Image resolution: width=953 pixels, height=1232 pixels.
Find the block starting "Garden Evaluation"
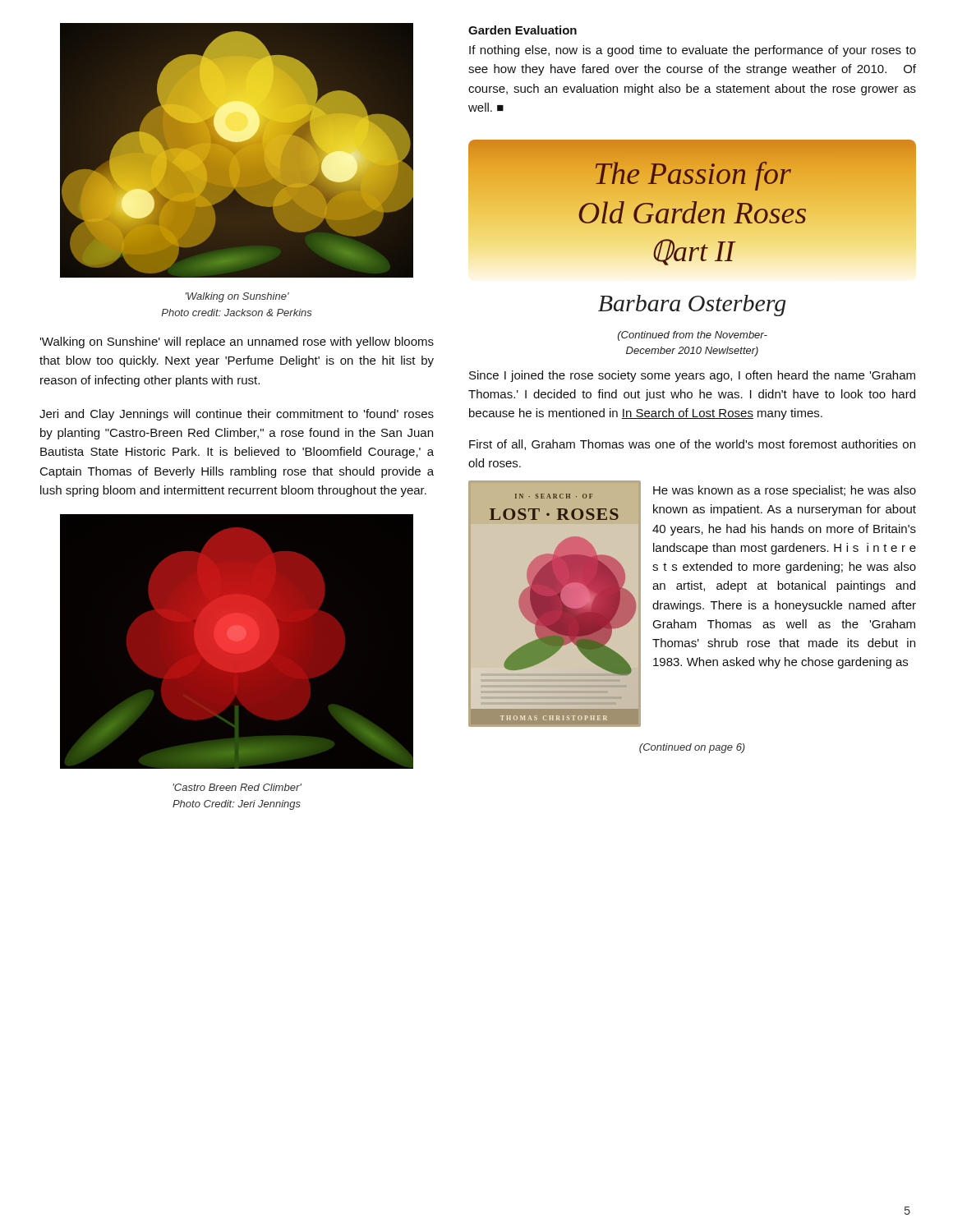coord(523,30)
